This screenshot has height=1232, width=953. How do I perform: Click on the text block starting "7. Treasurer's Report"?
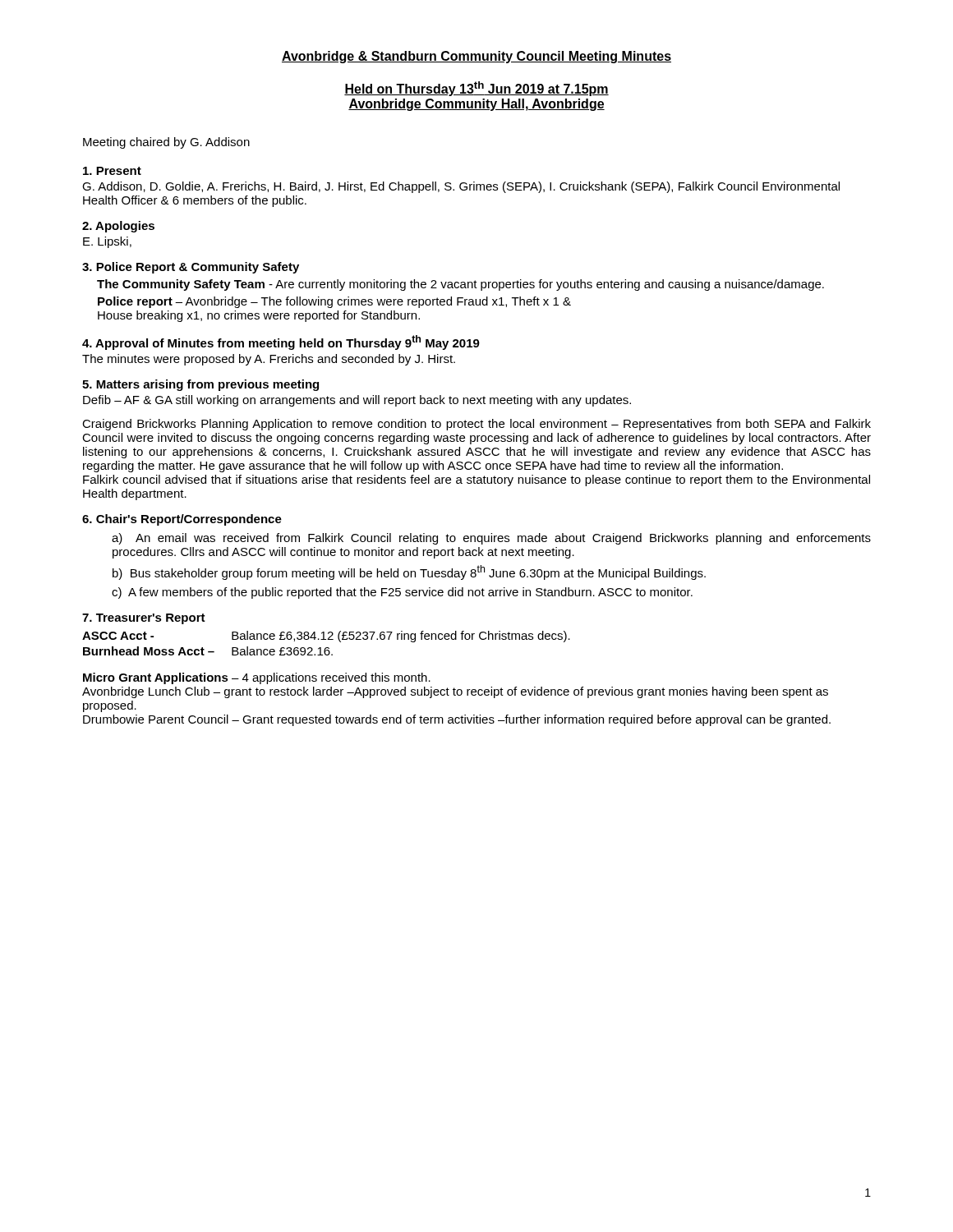coord(144,618)
